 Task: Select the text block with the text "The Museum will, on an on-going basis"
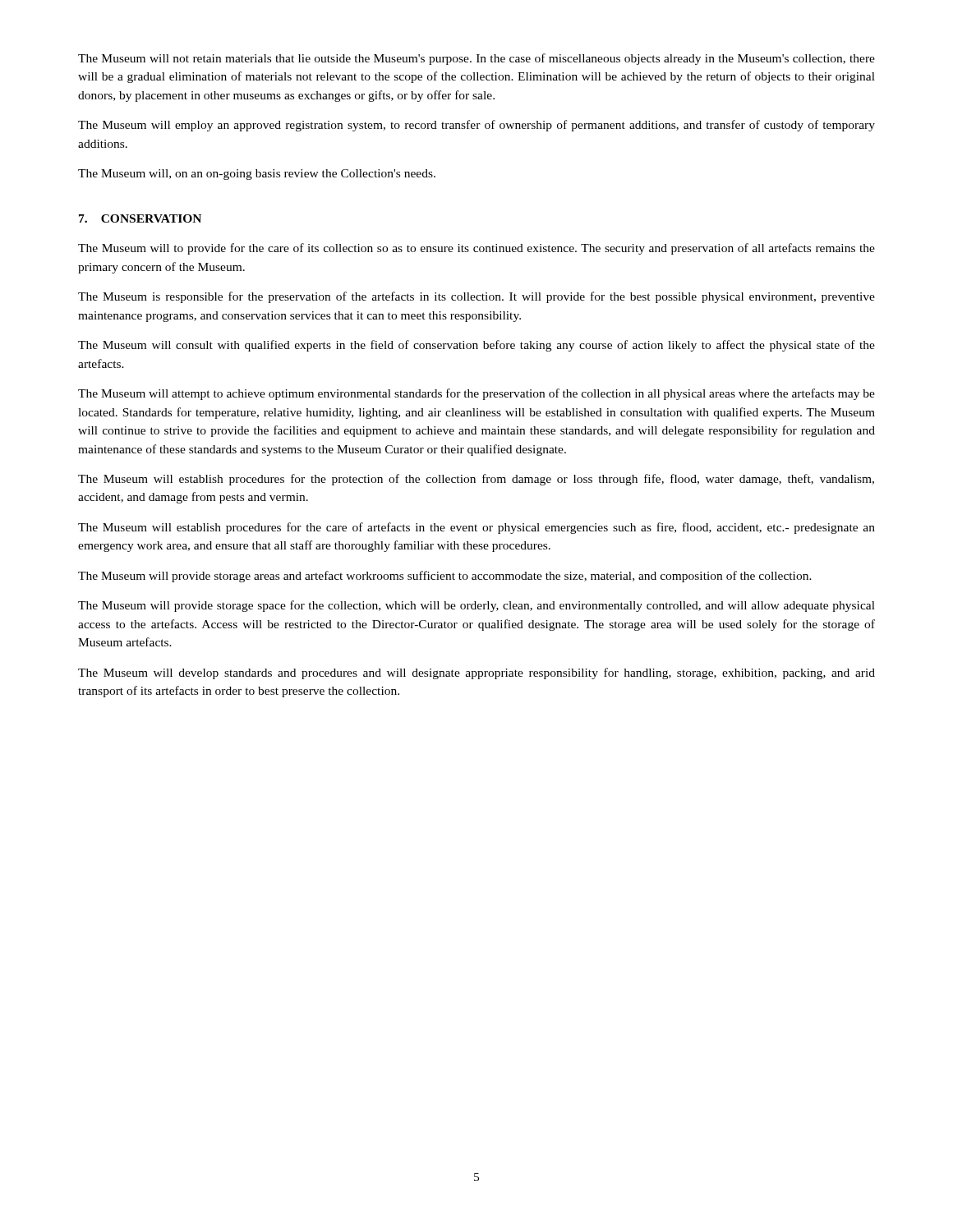257,173
